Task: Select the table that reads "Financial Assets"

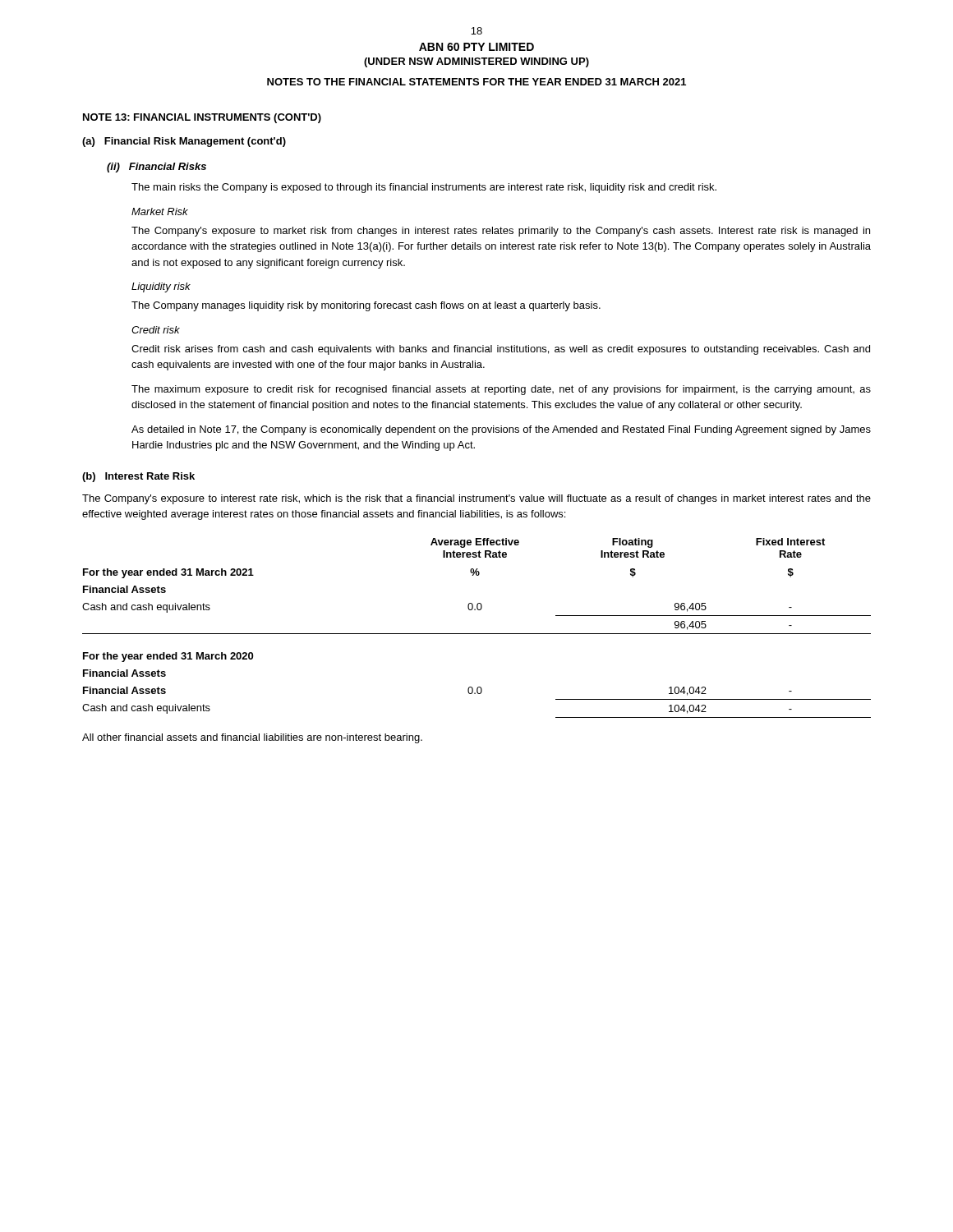Action: 476,625
